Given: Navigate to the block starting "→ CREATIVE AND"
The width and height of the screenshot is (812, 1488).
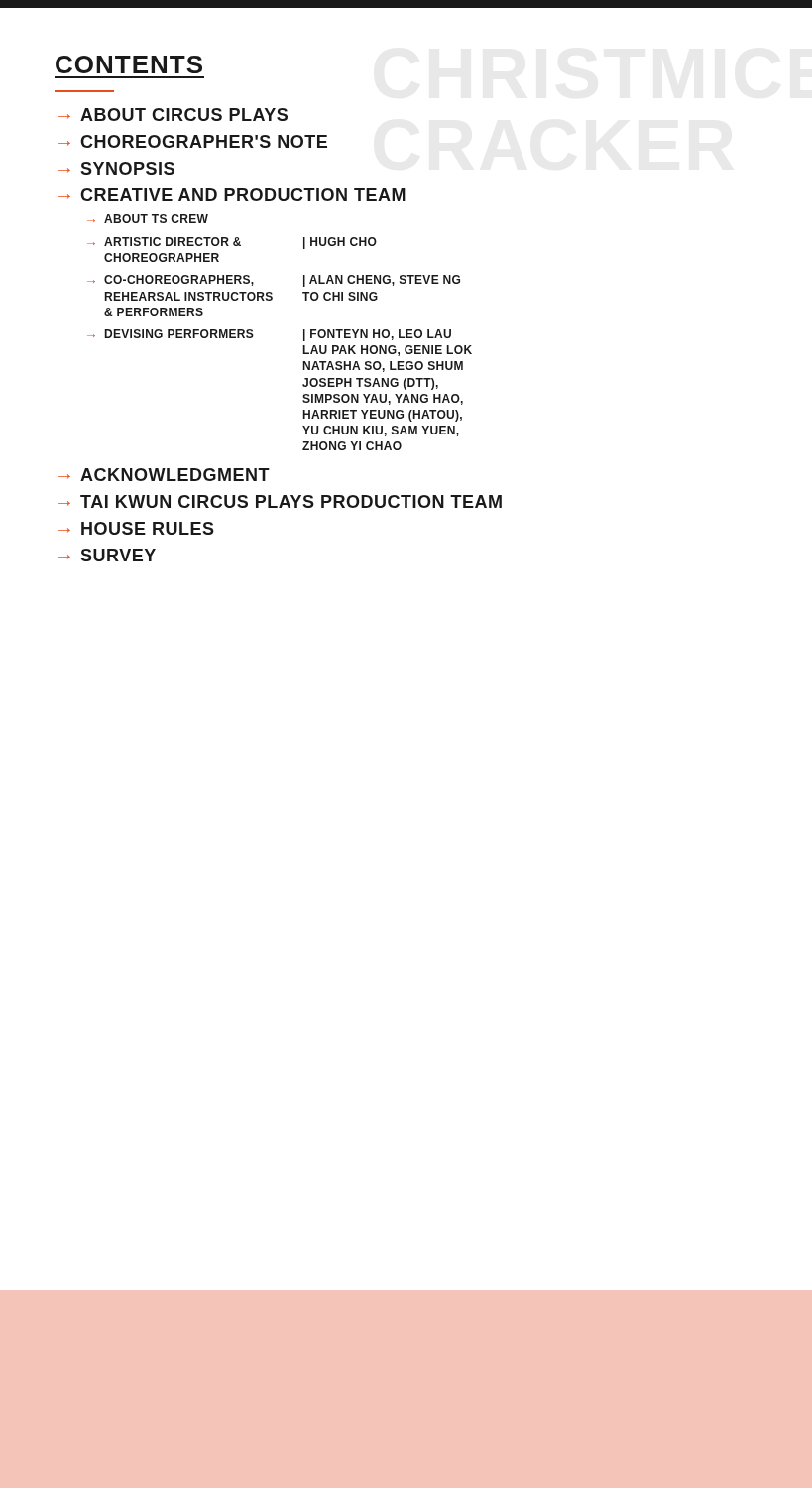Looking at the screenshot, I should pyautogui.click(x=231, y=196).
